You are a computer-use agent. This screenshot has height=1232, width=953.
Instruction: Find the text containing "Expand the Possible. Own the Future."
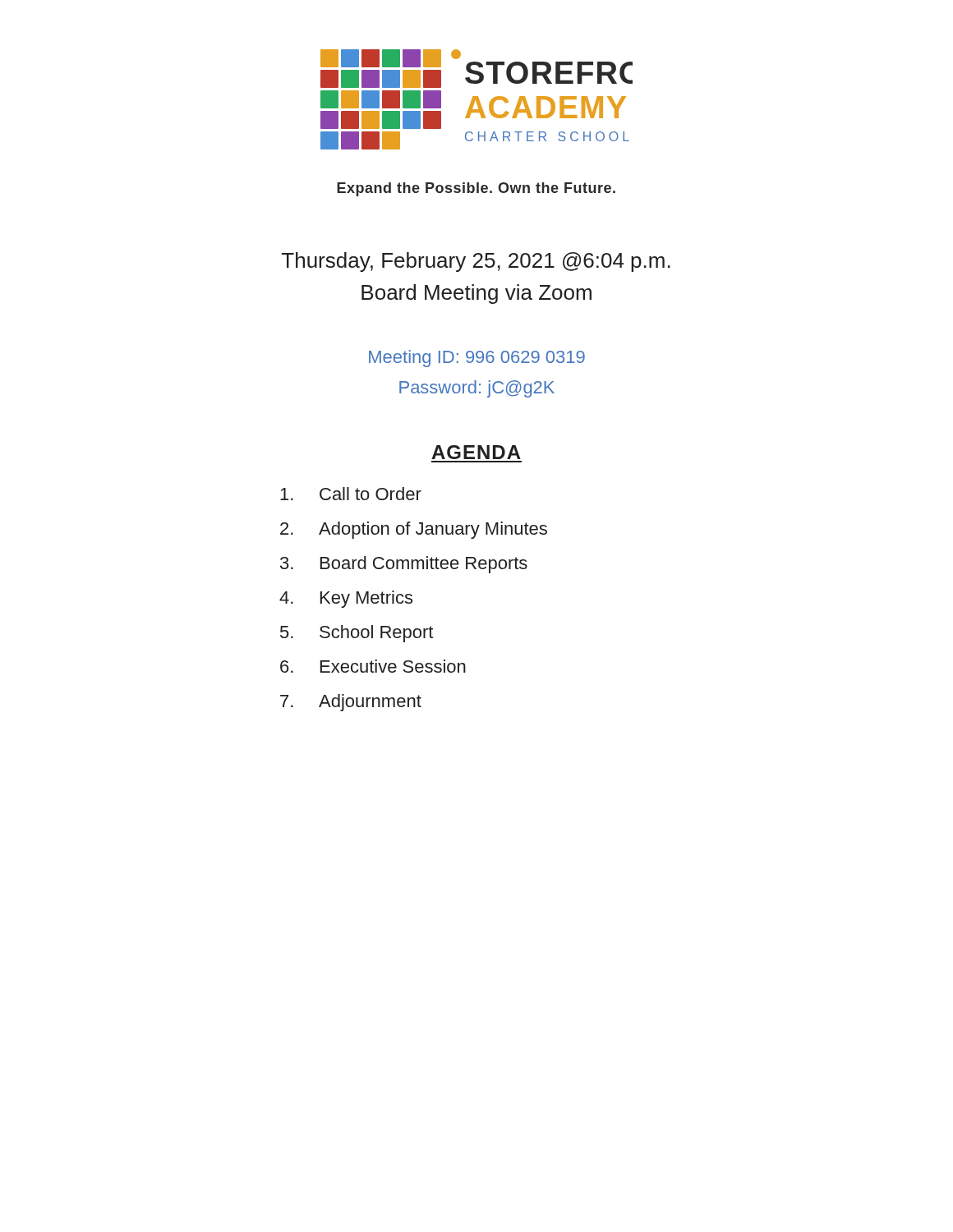click(x=476, y=188)
